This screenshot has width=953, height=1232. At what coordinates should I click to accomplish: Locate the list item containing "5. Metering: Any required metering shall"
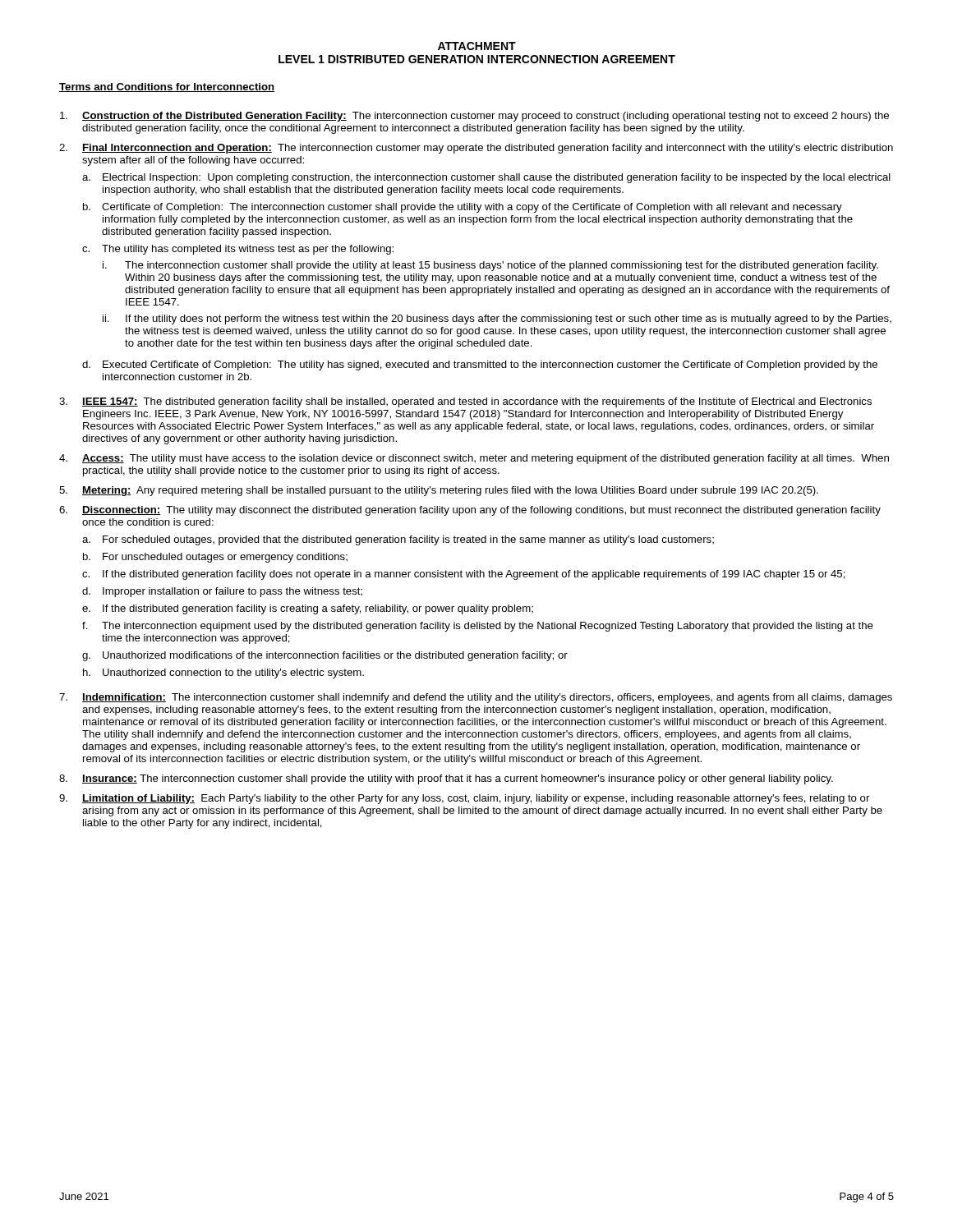[476, 490]
